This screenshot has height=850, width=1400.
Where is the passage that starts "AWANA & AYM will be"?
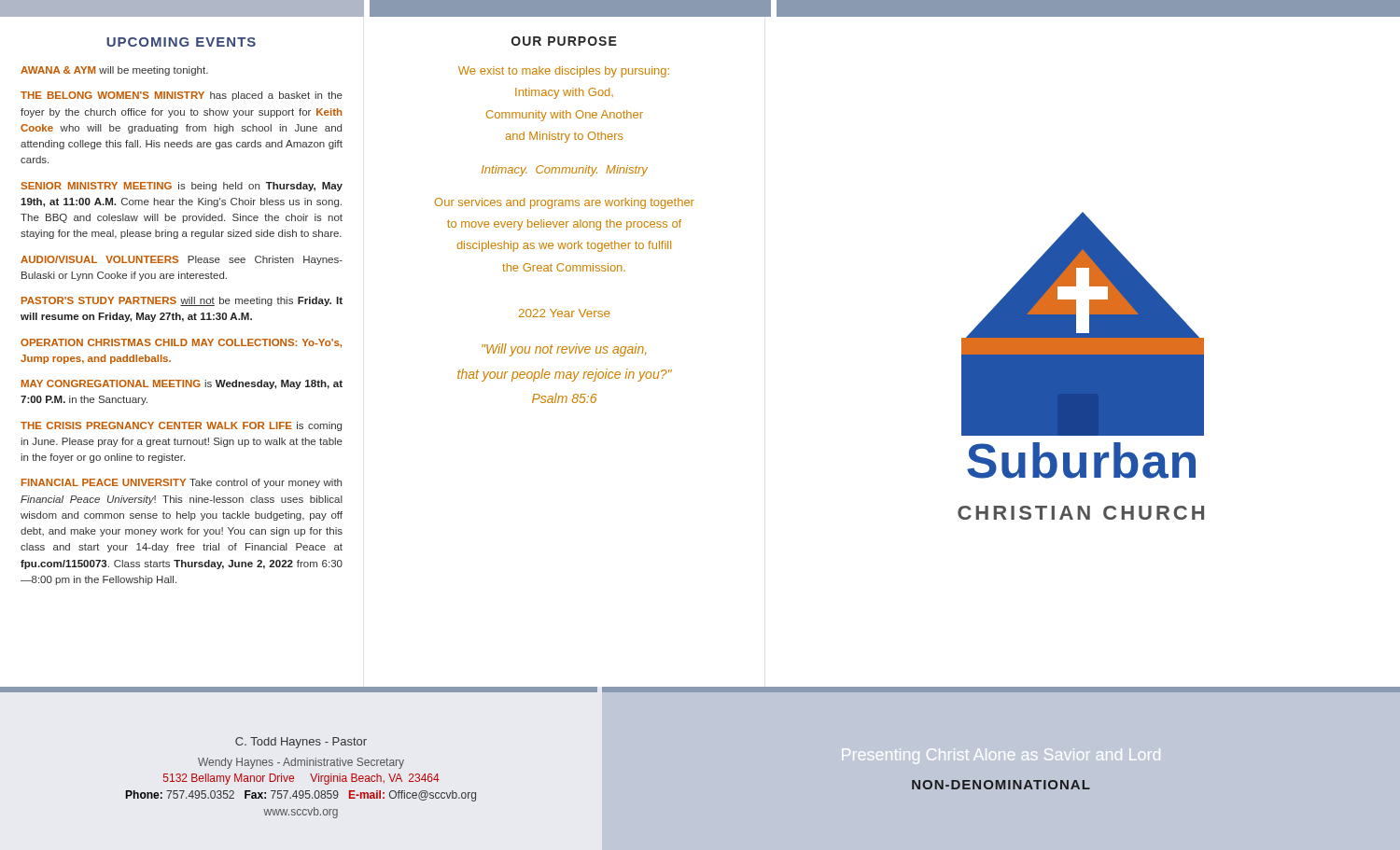click(115, 70)
